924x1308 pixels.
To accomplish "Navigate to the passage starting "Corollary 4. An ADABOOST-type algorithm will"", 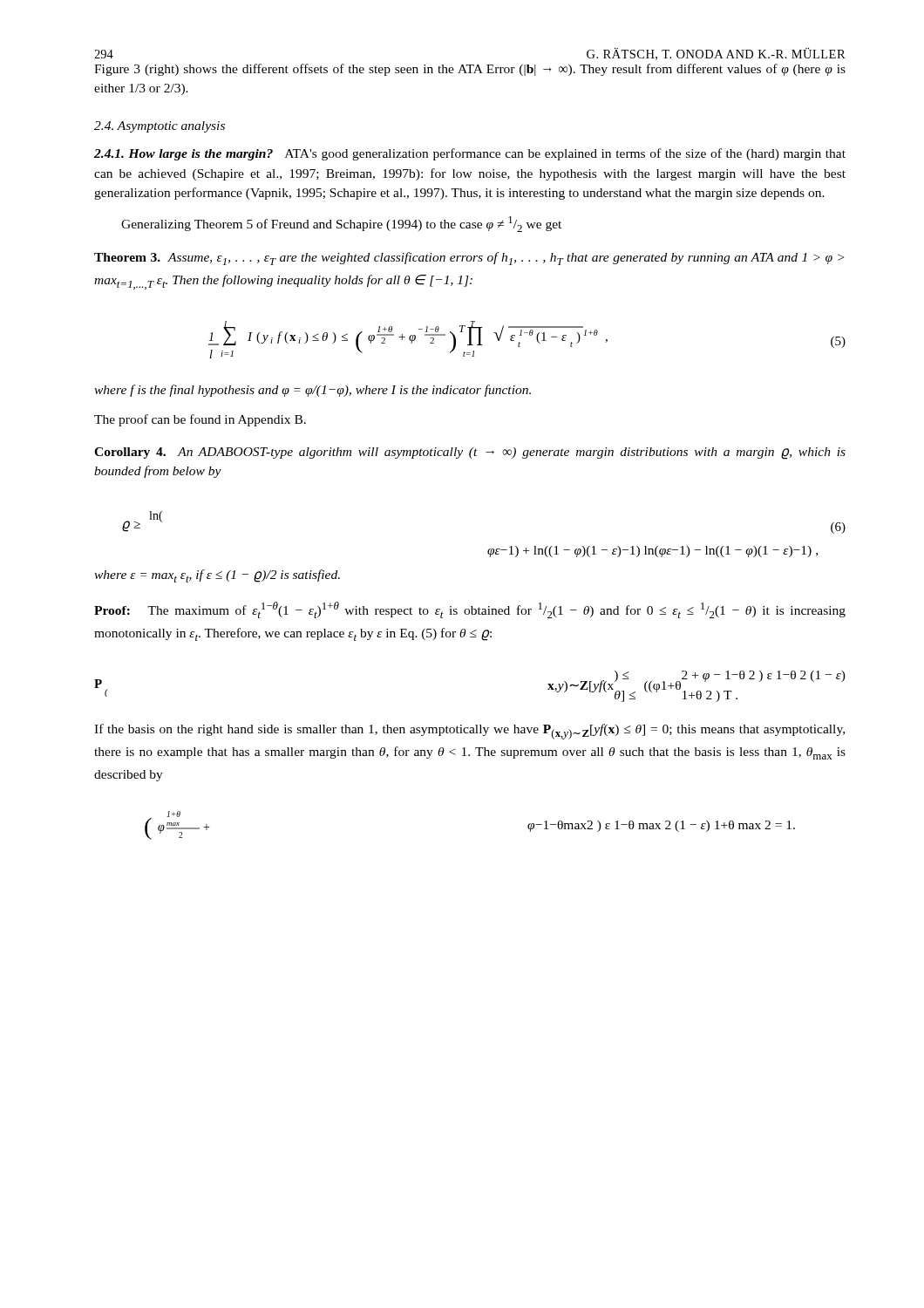I will pyautogui.click(x=470, y=462).
